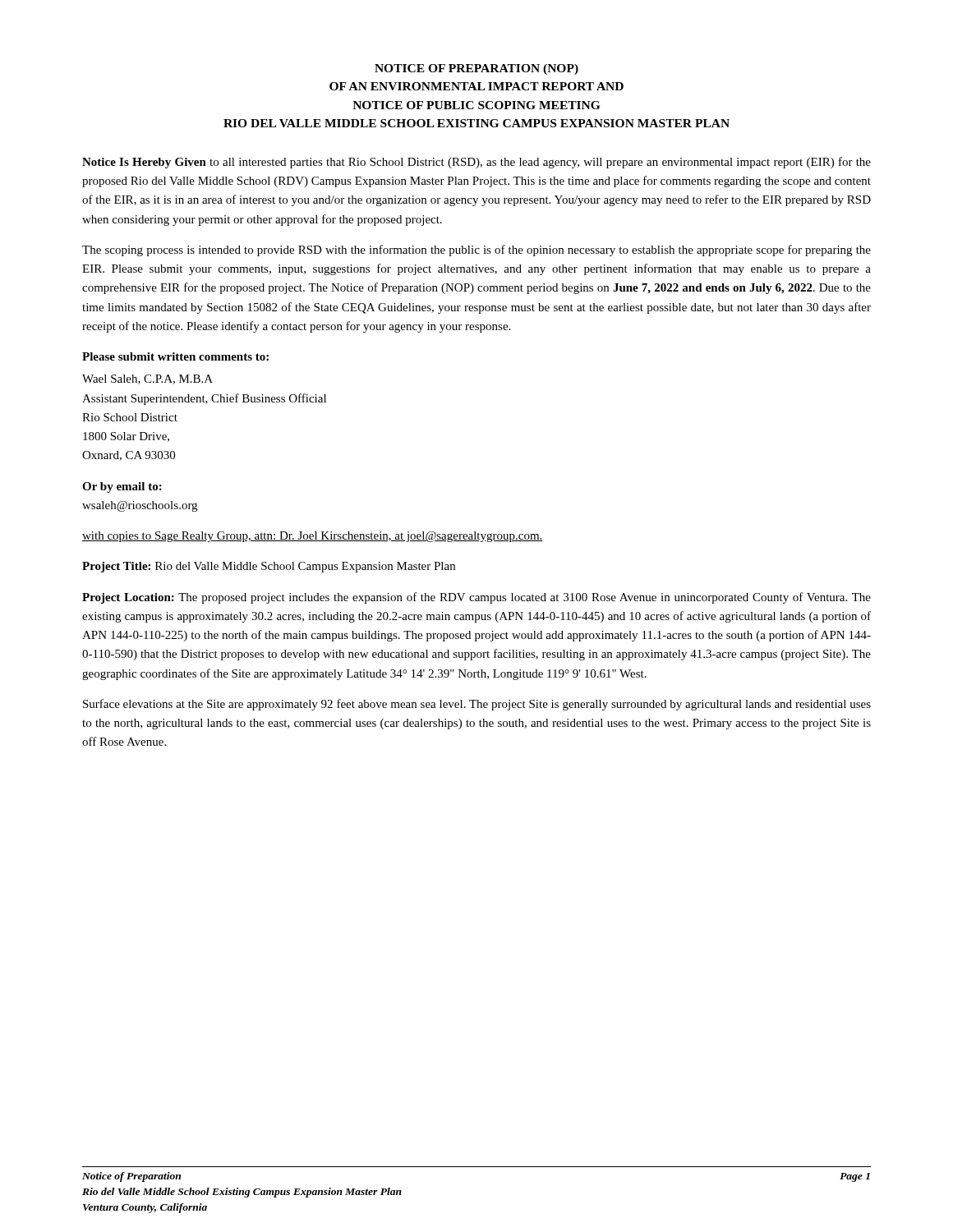Find "Or by email to: wsaleh@rioschools.org" on this page
The width and height of the screenshot is (953, 1232).
pyautogui.click(x=140, y=495)
